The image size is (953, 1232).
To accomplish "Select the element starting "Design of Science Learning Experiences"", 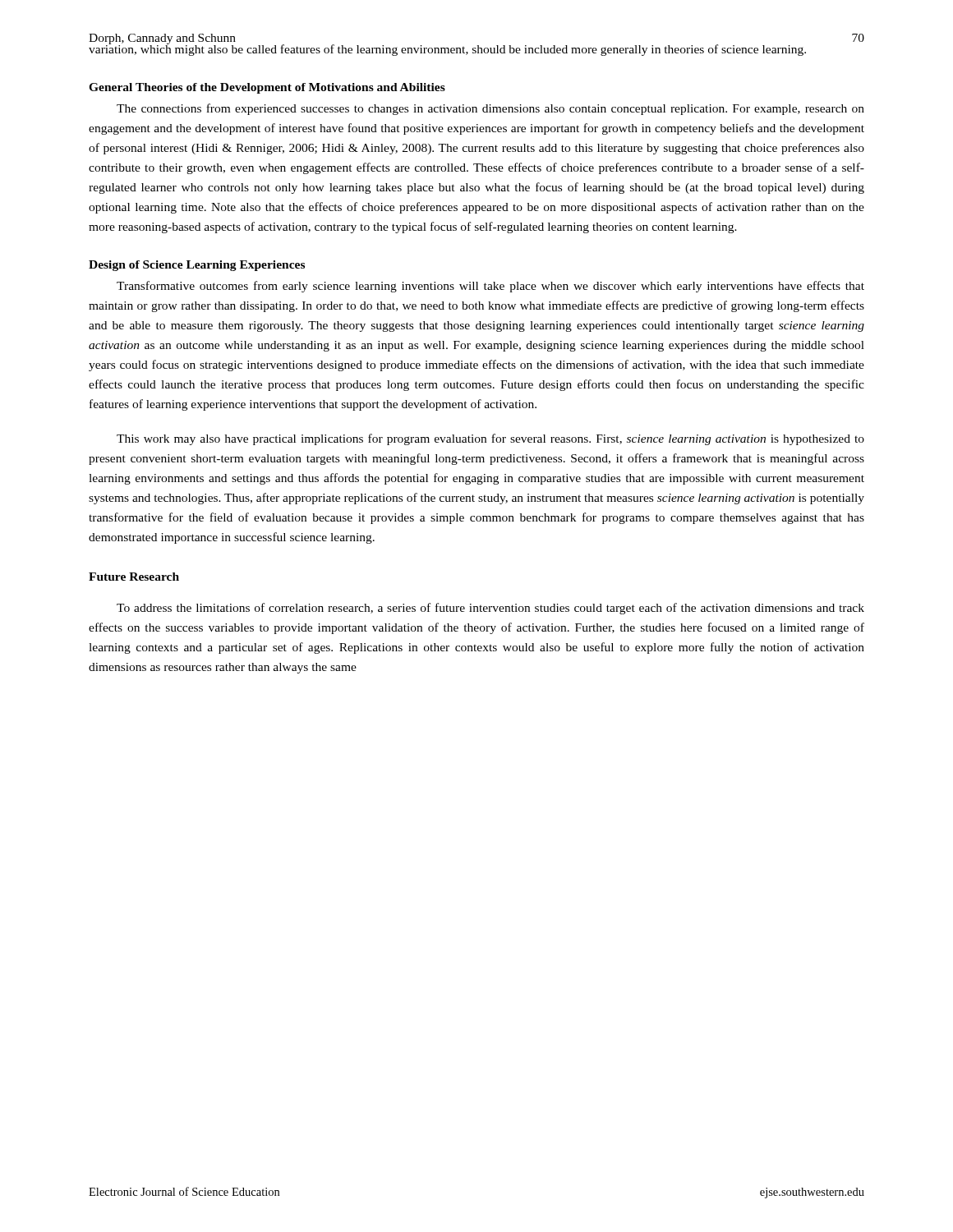I will pos(197,264).
